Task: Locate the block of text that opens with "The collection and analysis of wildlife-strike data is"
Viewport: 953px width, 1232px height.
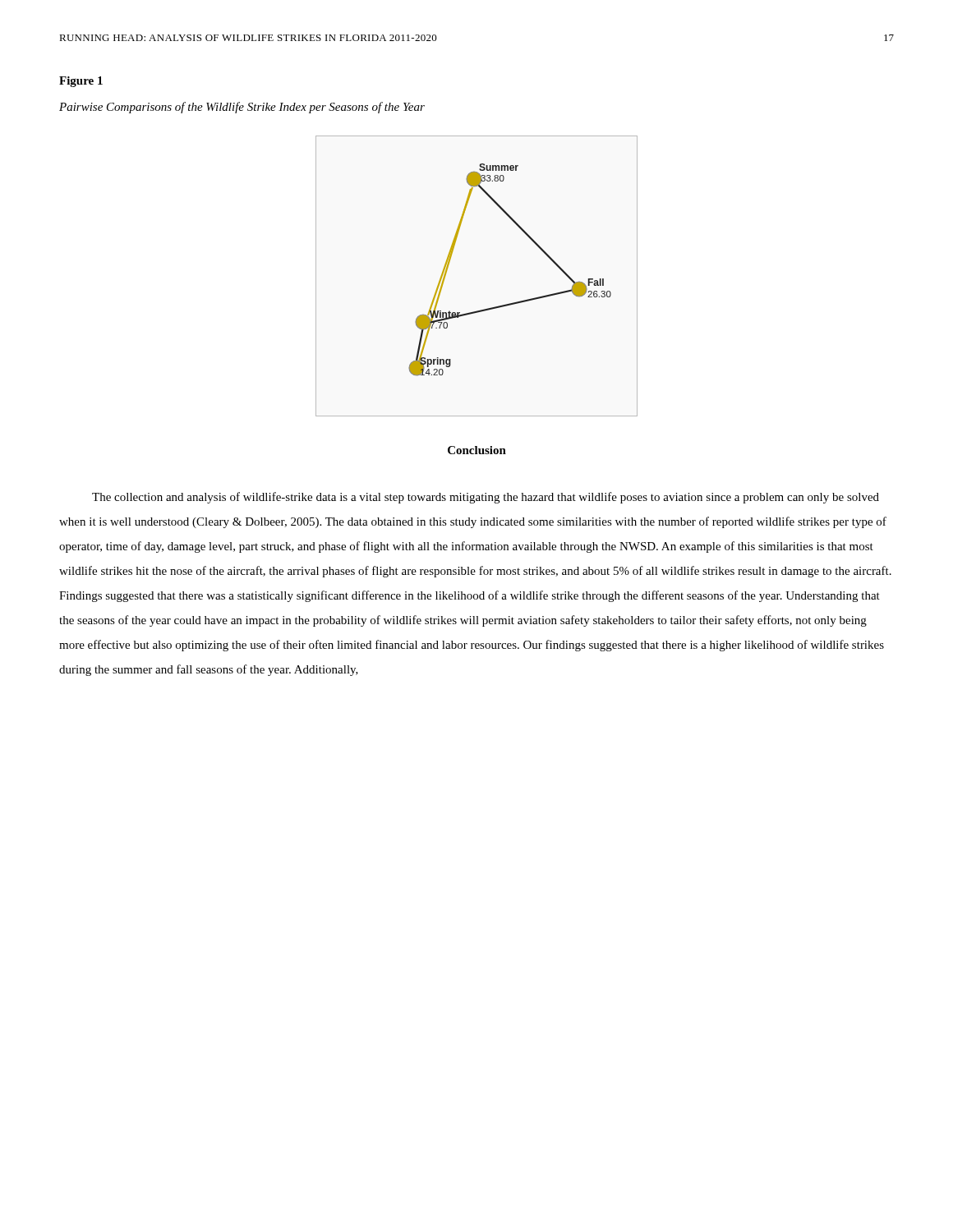Action: tap(476, 583)
